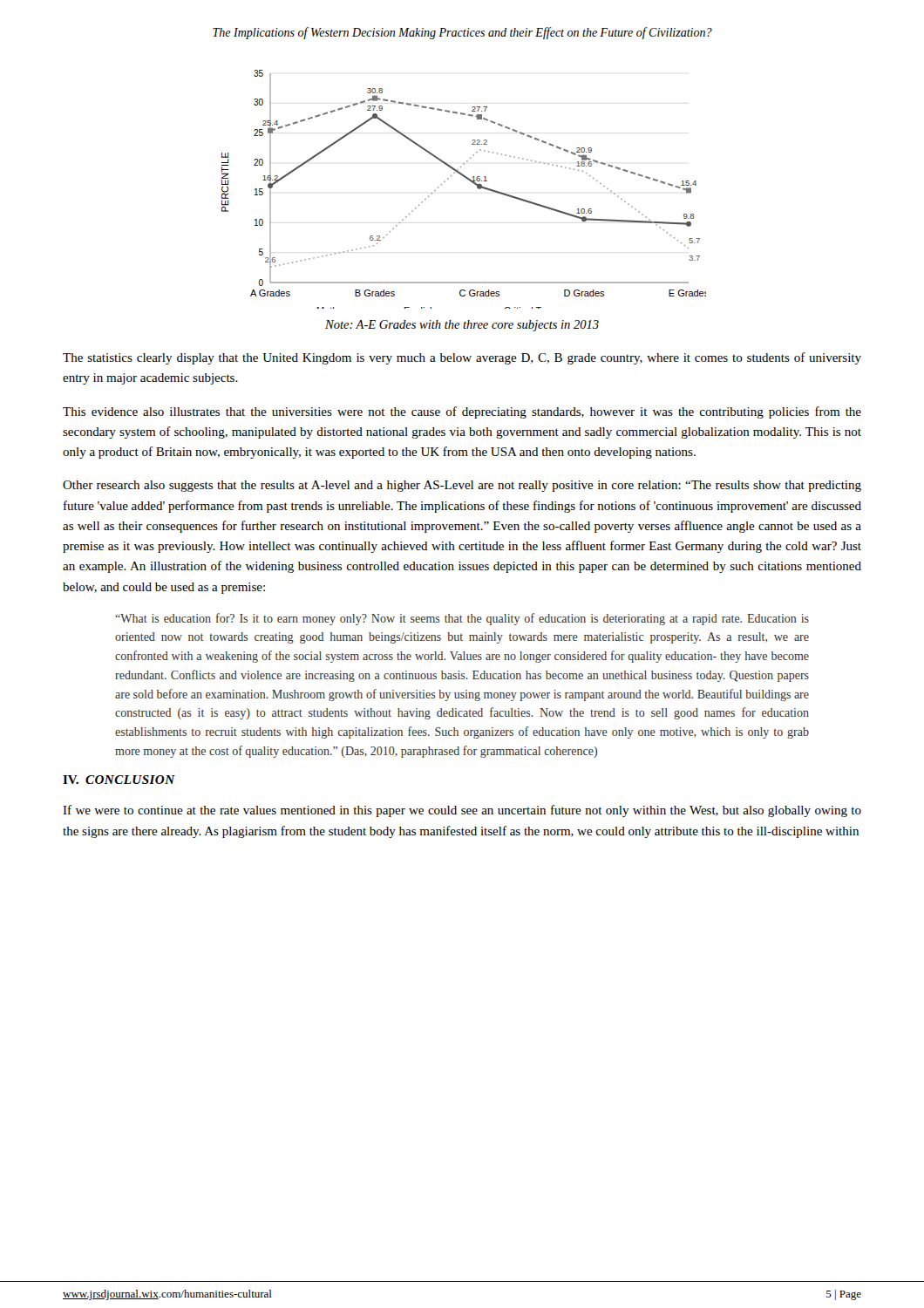Image resolution: width=924 pixels, height=1308 pixels.
Task: Select the section header that says "IV. Conclusion"
Action: tap(119, 780)
